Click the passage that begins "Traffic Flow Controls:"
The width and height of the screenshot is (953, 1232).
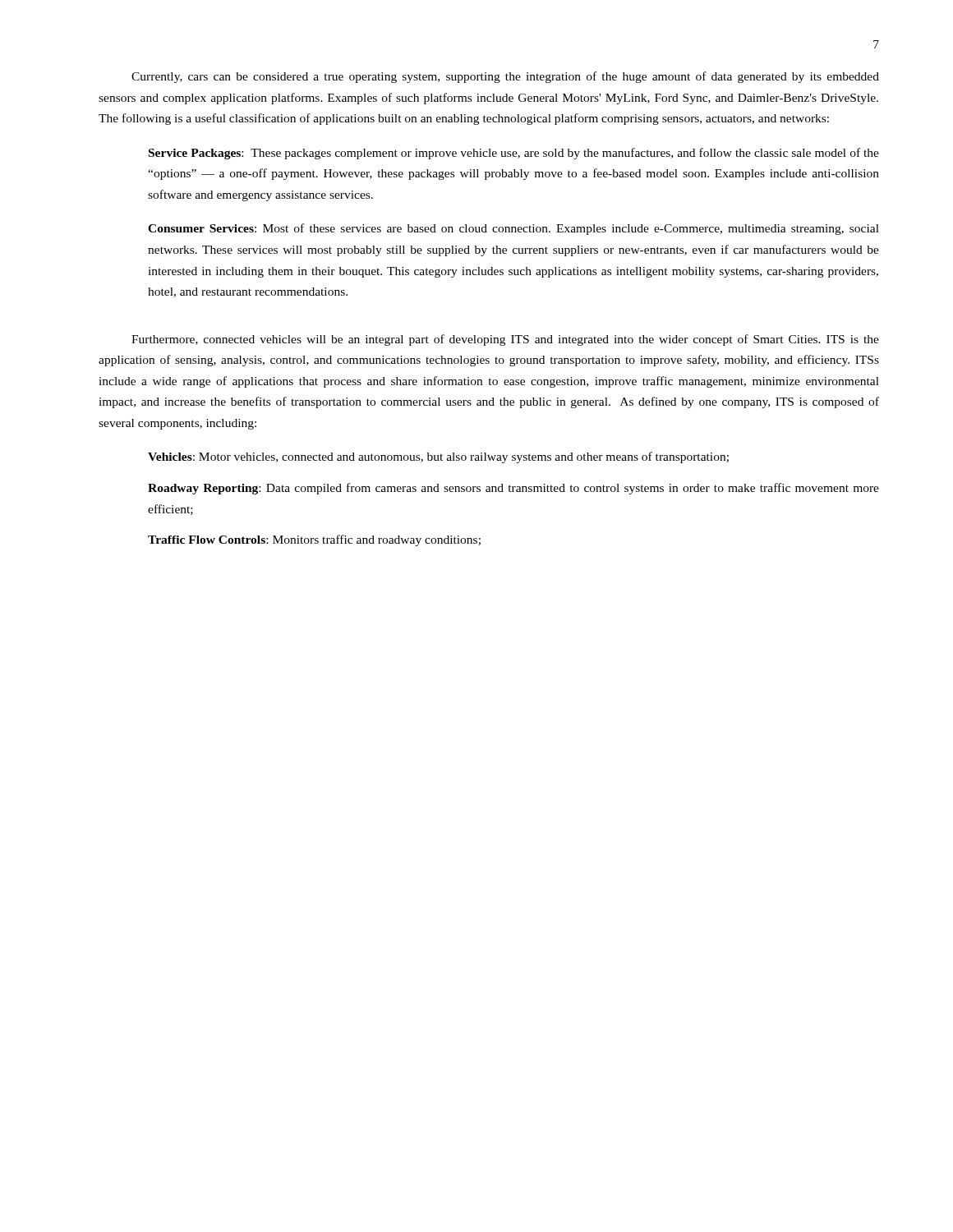click(x=315, y=539)
